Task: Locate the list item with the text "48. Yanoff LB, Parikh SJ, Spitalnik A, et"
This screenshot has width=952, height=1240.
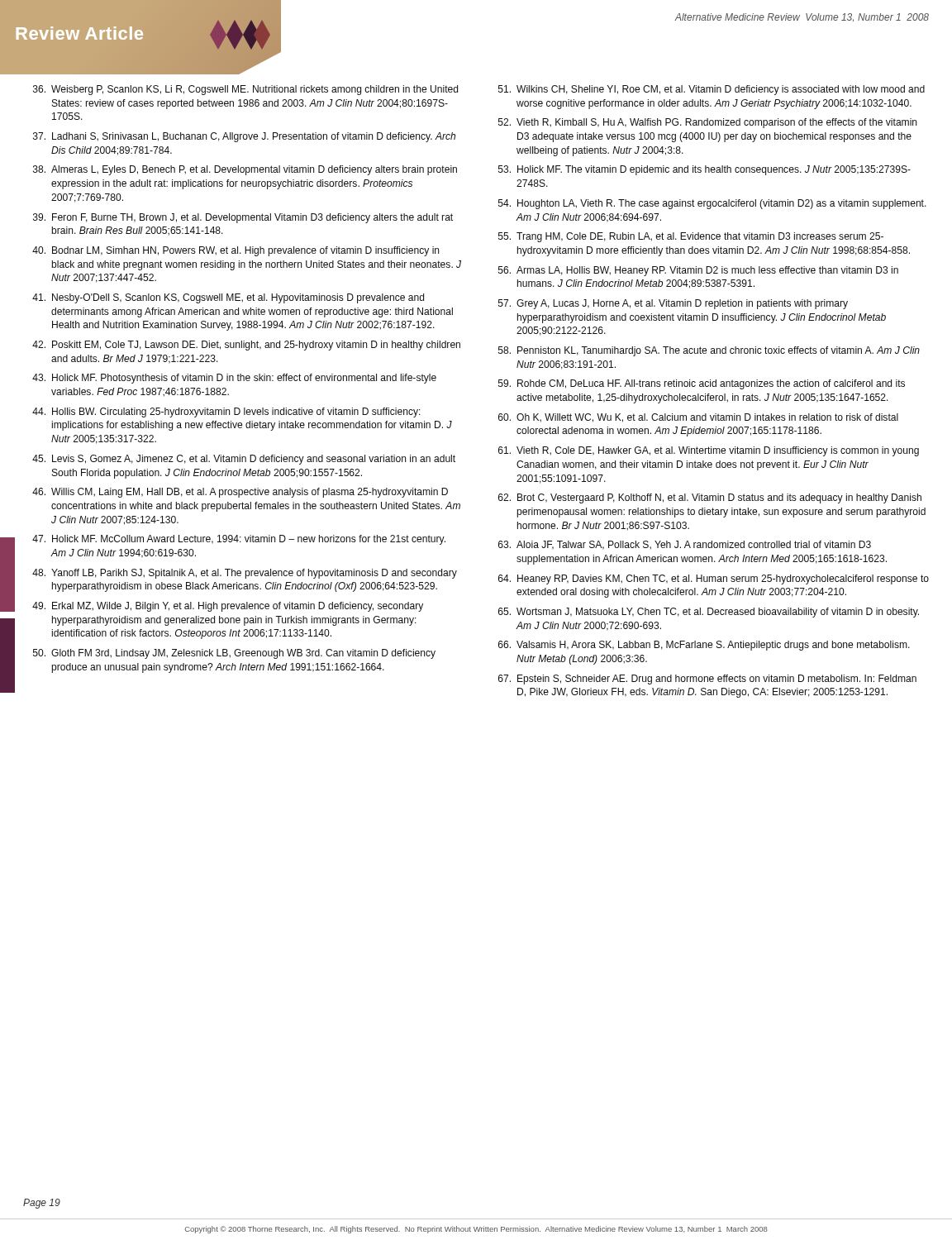Action: pos(243,580)
